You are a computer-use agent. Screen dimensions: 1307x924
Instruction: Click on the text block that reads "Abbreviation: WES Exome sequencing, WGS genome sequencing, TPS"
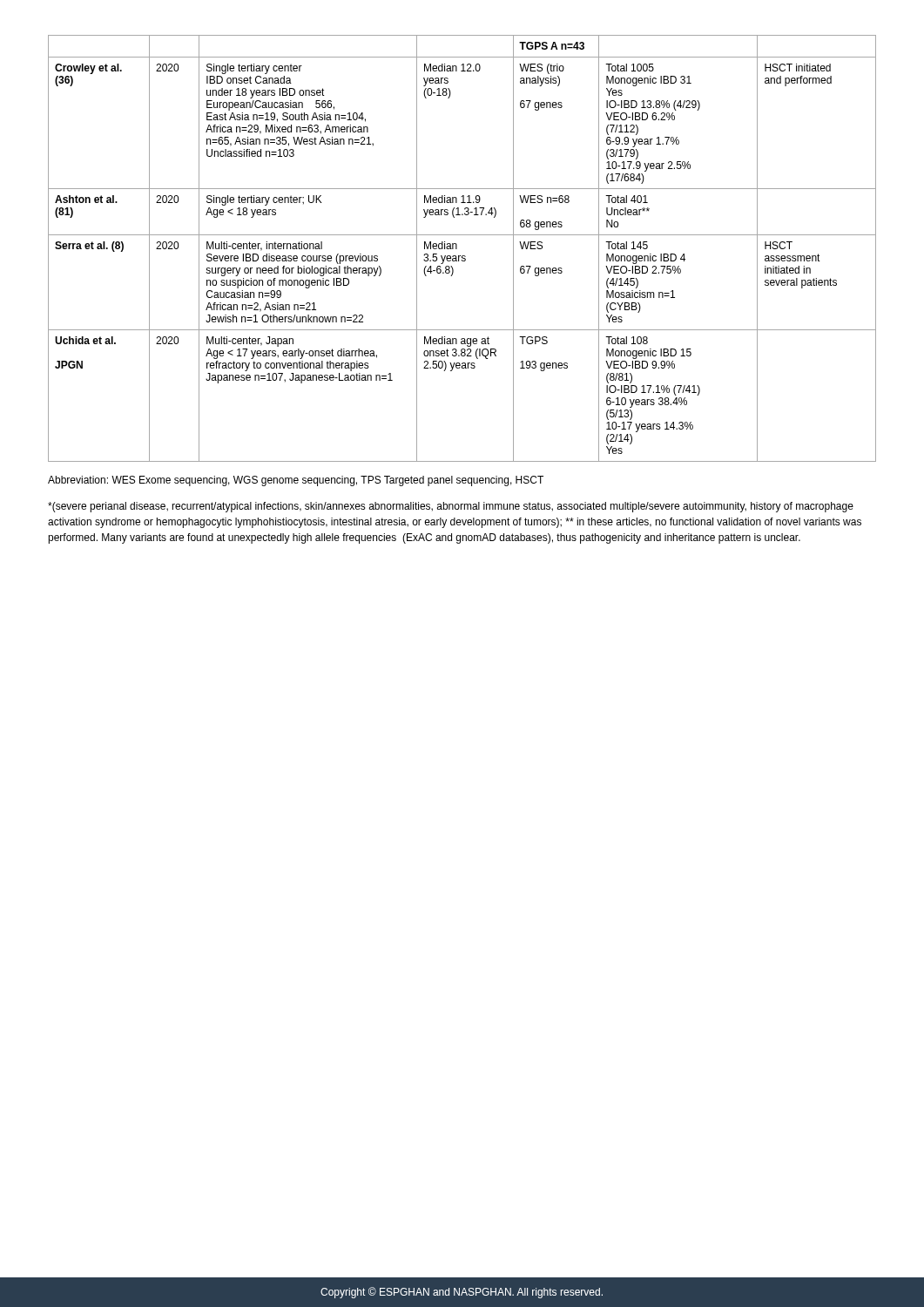click(x=296, y=480)
